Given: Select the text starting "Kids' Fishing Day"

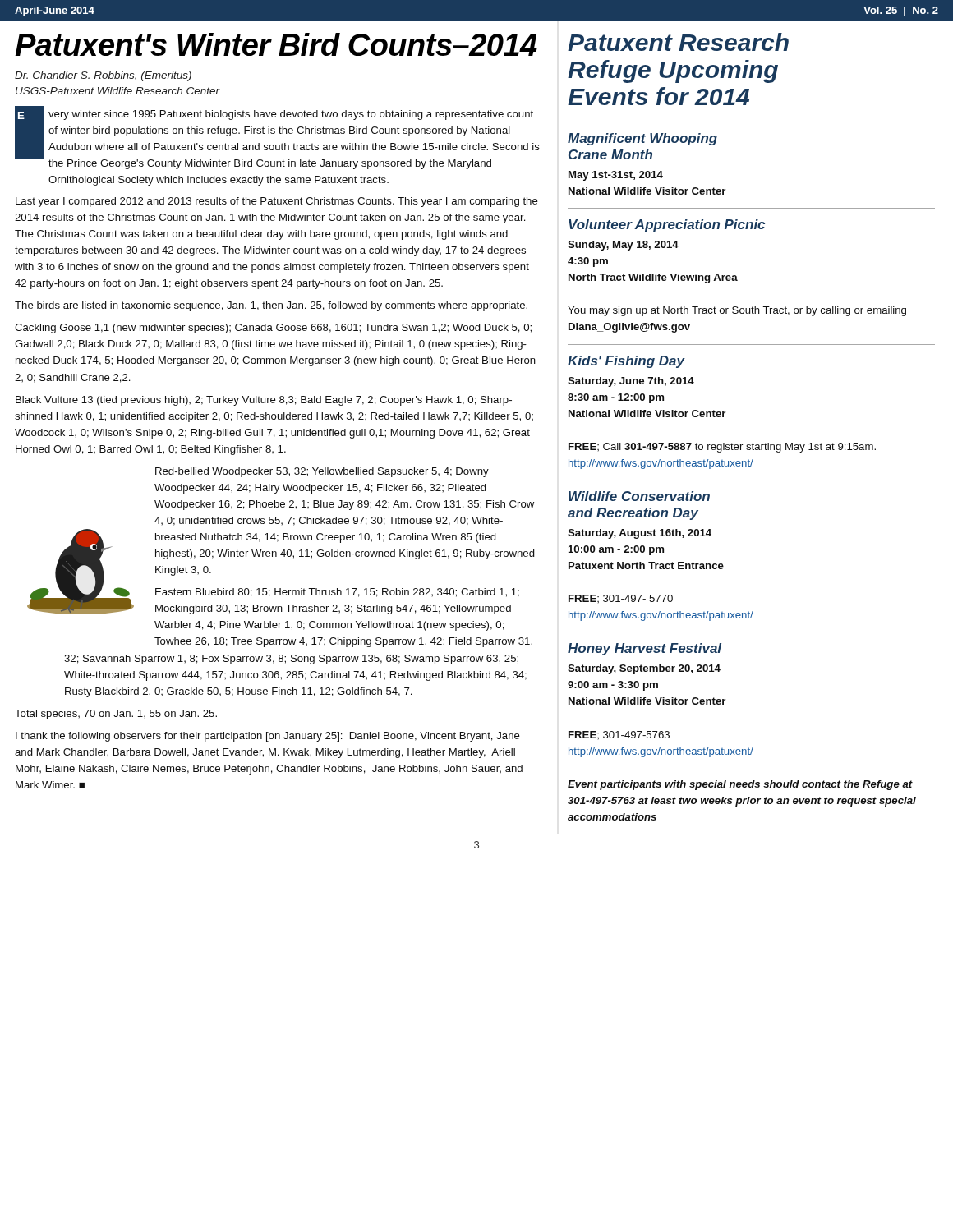Looking at the screenshot, I should [626, 361].
